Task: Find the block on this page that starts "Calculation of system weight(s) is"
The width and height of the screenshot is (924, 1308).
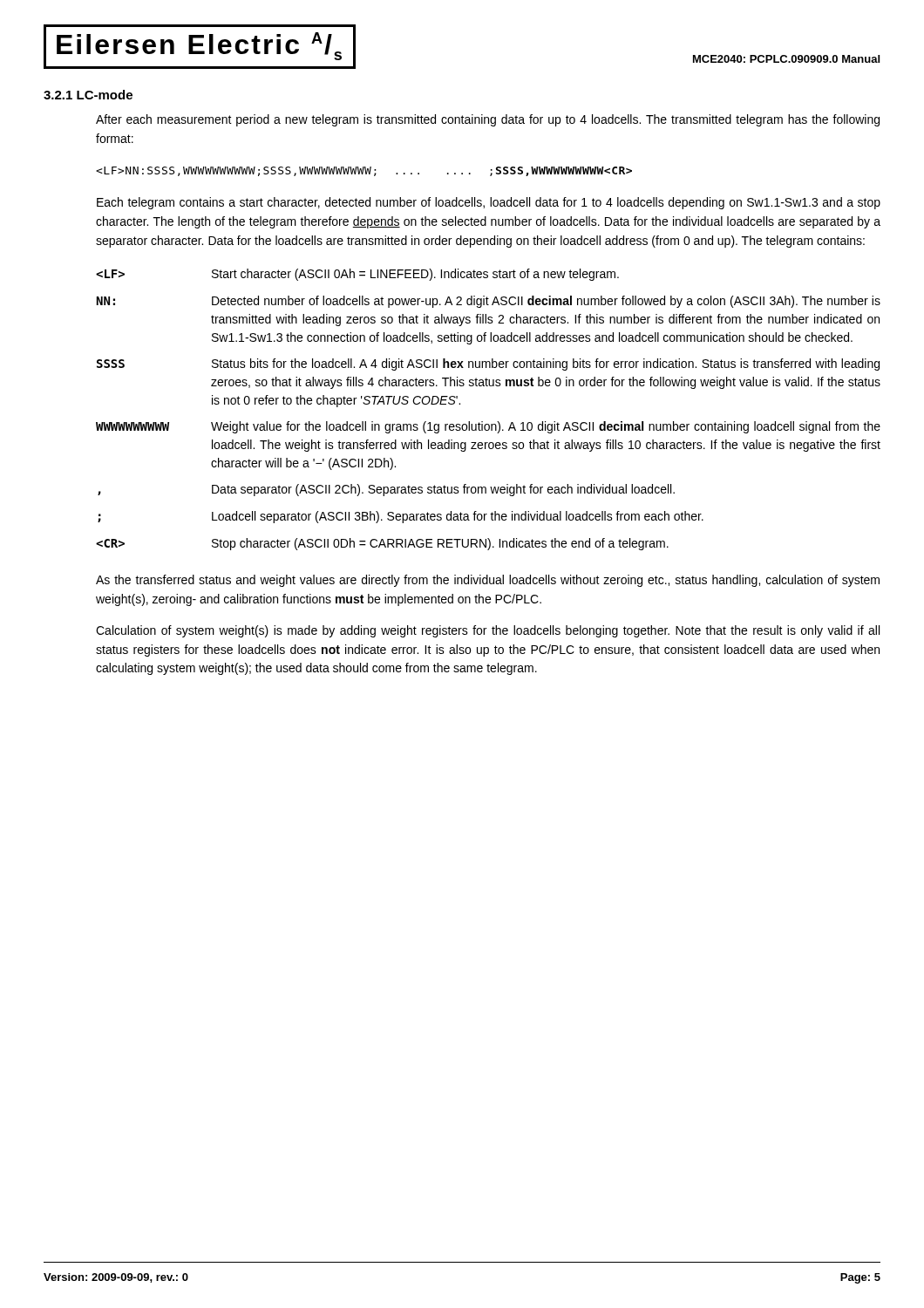Action: tap(488, 649)
